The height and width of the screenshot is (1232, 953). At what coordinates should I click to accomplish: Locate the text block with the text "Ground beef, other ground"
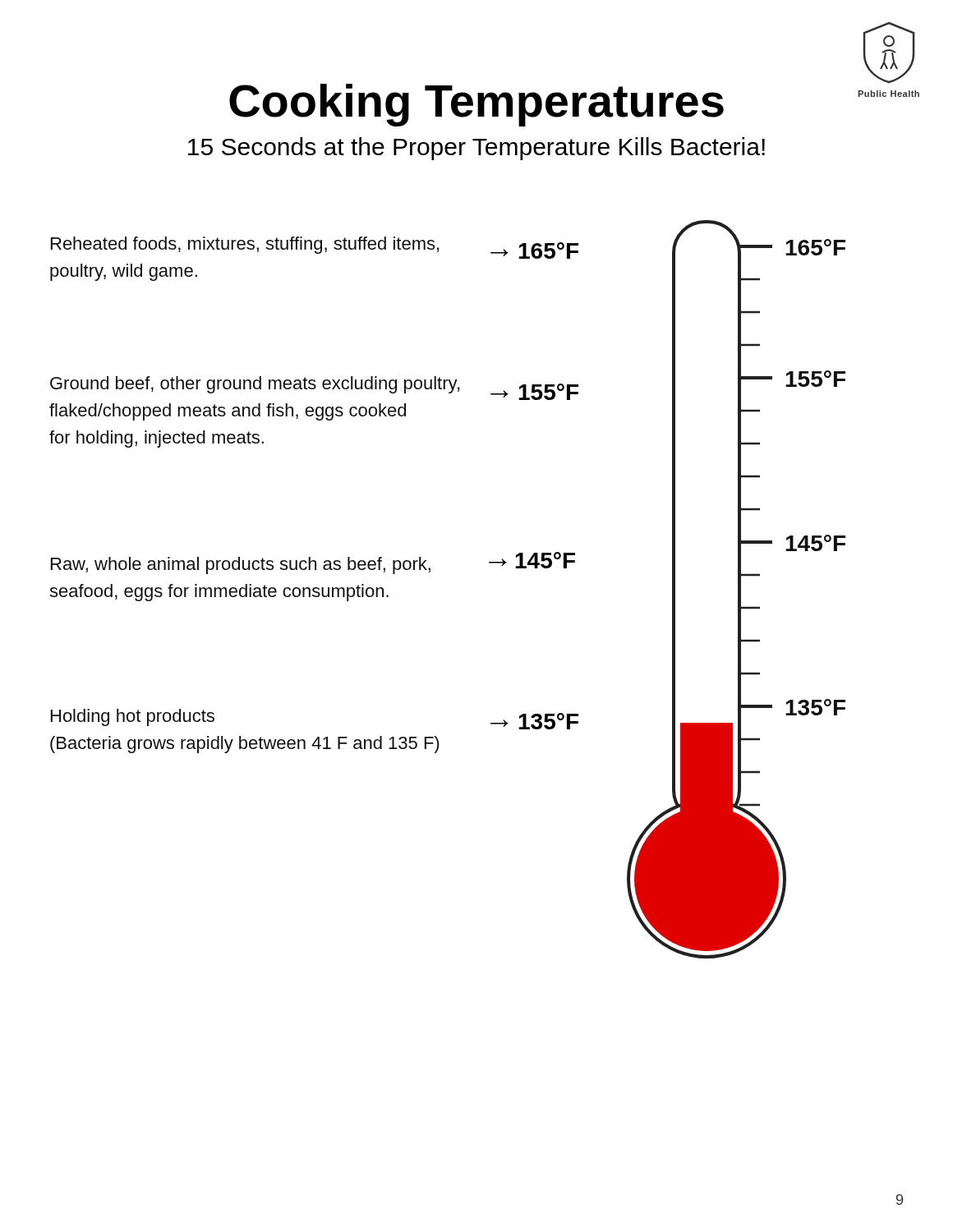[x=255, y=410]
